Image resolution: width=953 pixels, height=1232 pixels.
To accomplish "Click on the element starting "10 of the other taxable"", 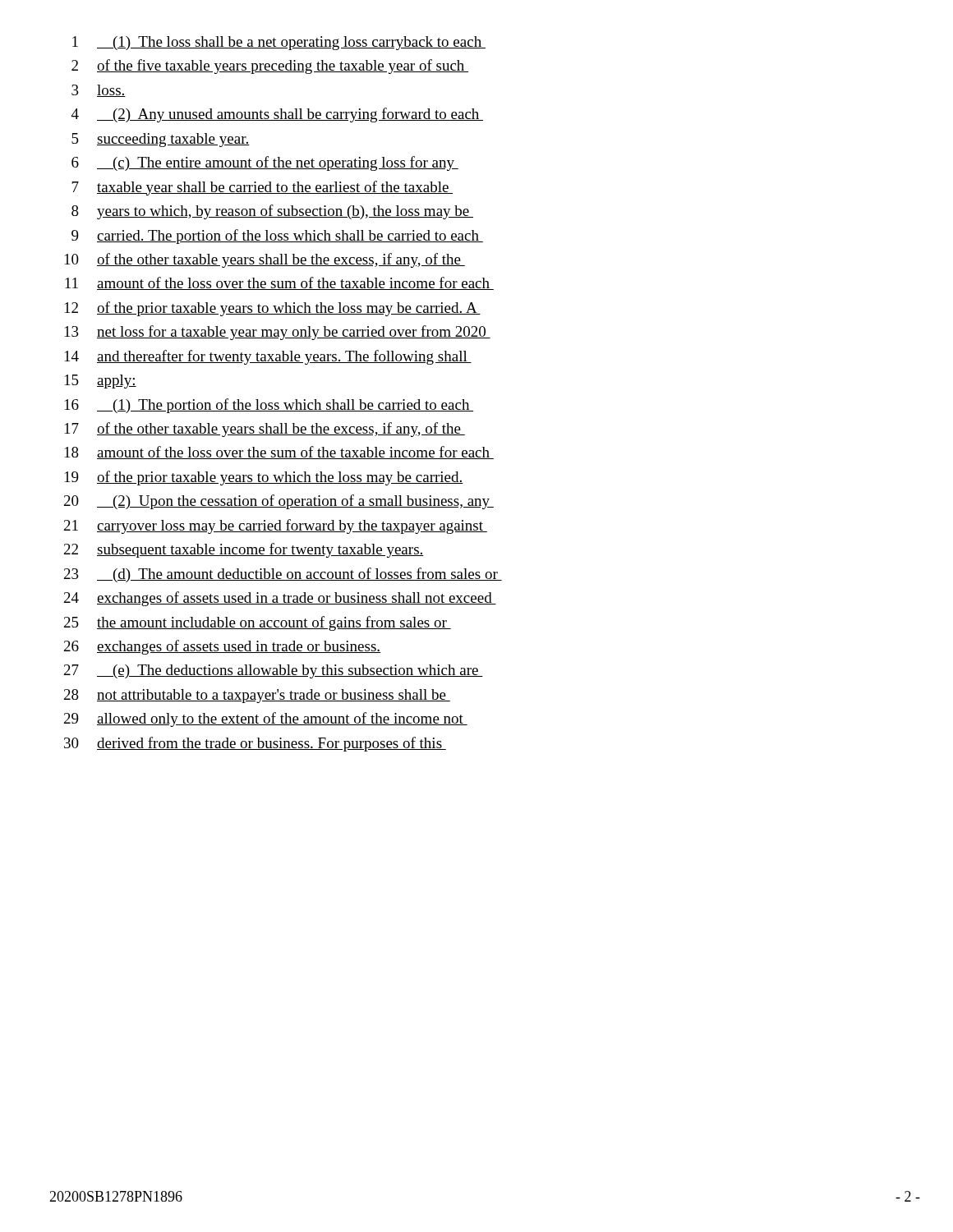I will pos(257,259).
